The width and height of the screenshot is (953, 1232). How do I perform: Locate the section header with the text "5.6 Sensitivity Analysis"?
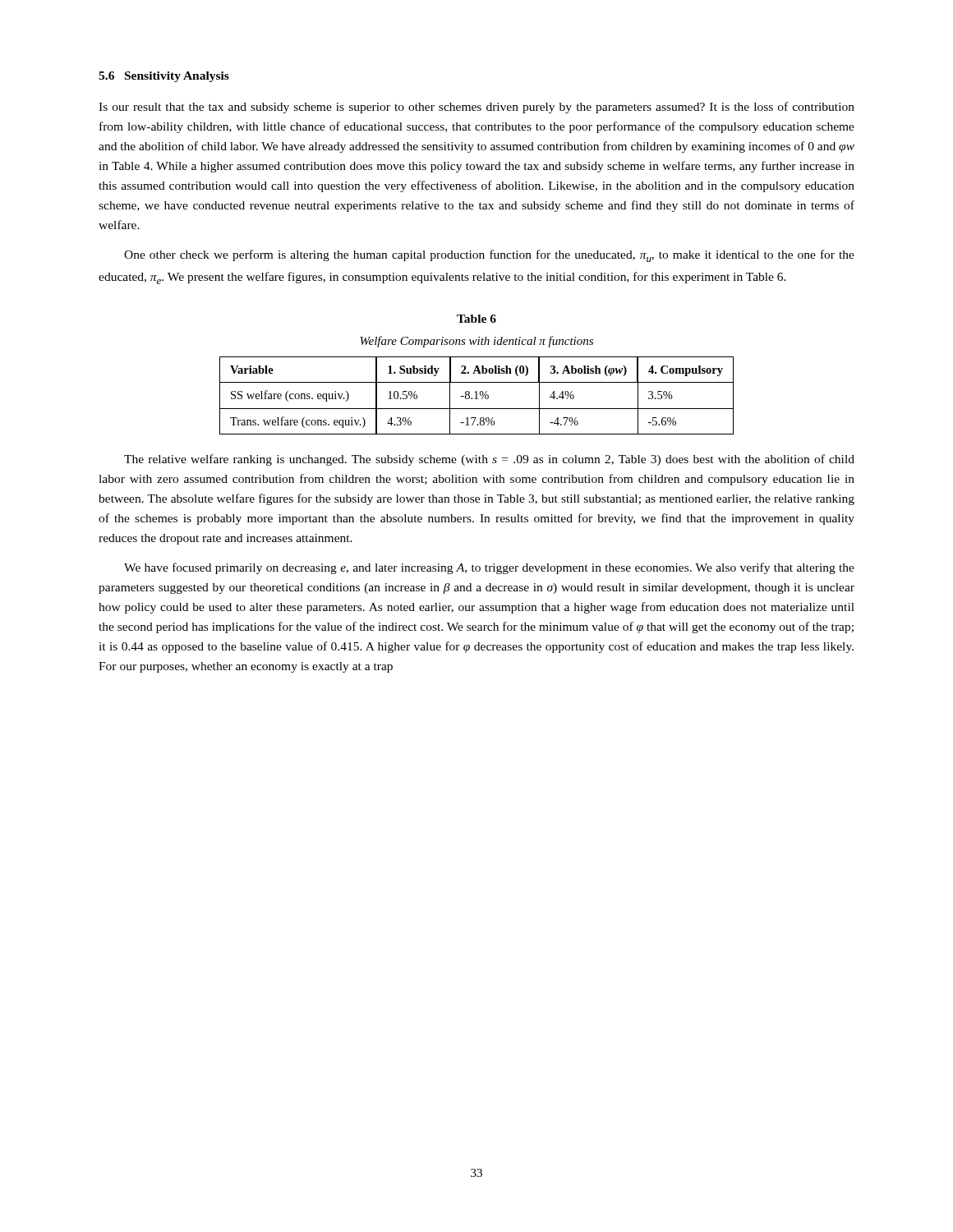tap(164, 75)
